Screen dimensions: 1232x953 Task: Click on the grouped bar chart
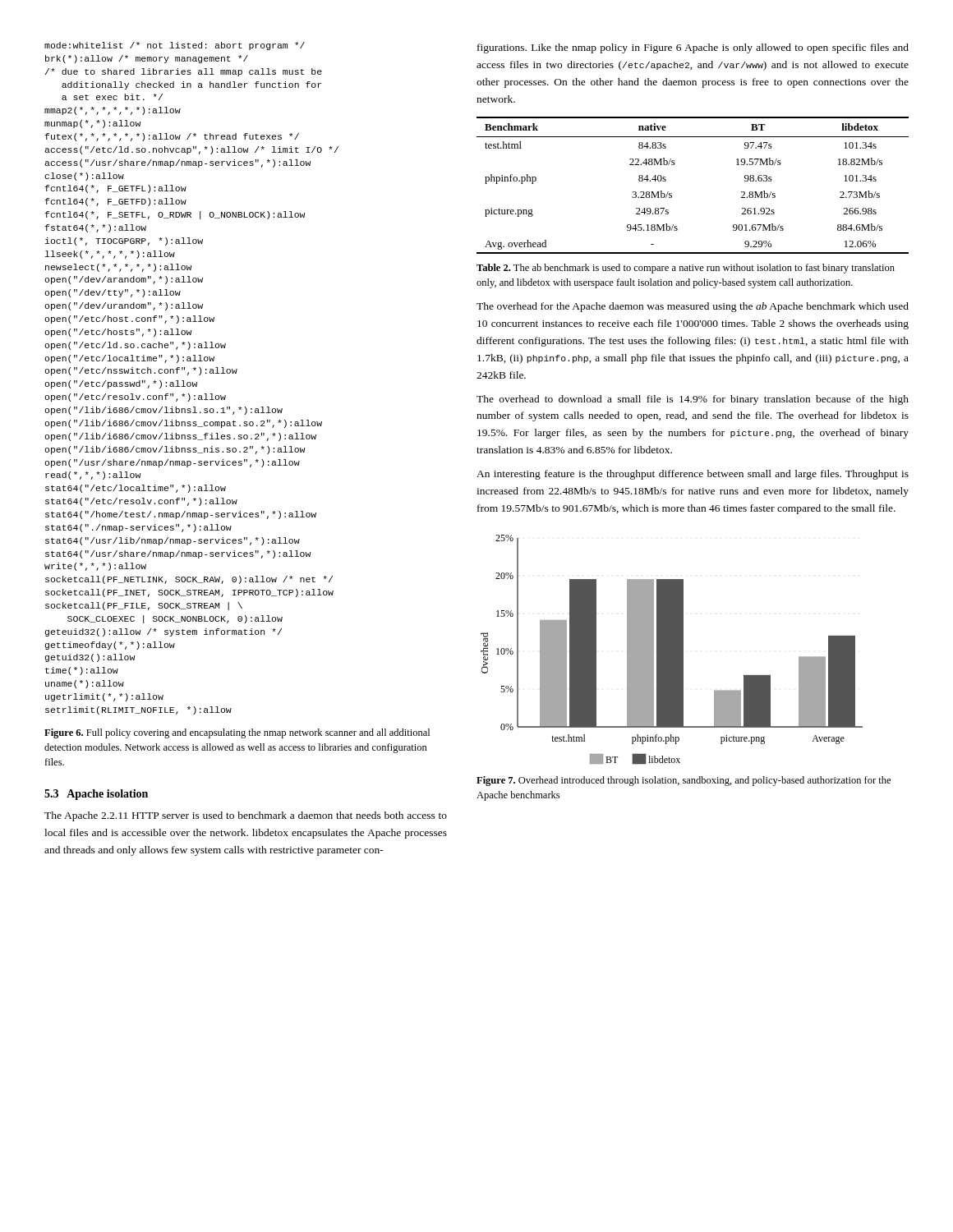point(693,647)
